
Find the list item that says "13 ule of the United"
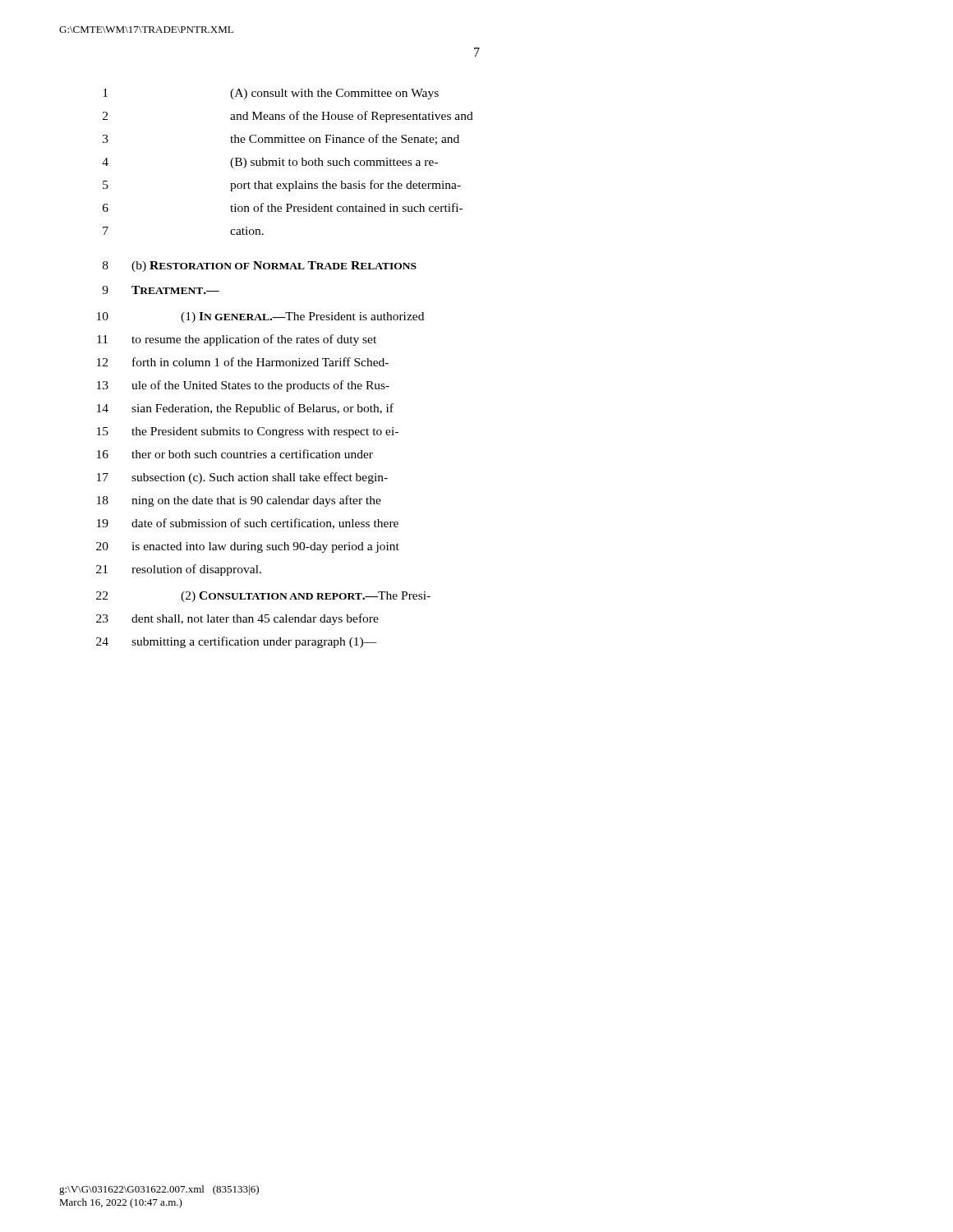(x=243, y=386)
